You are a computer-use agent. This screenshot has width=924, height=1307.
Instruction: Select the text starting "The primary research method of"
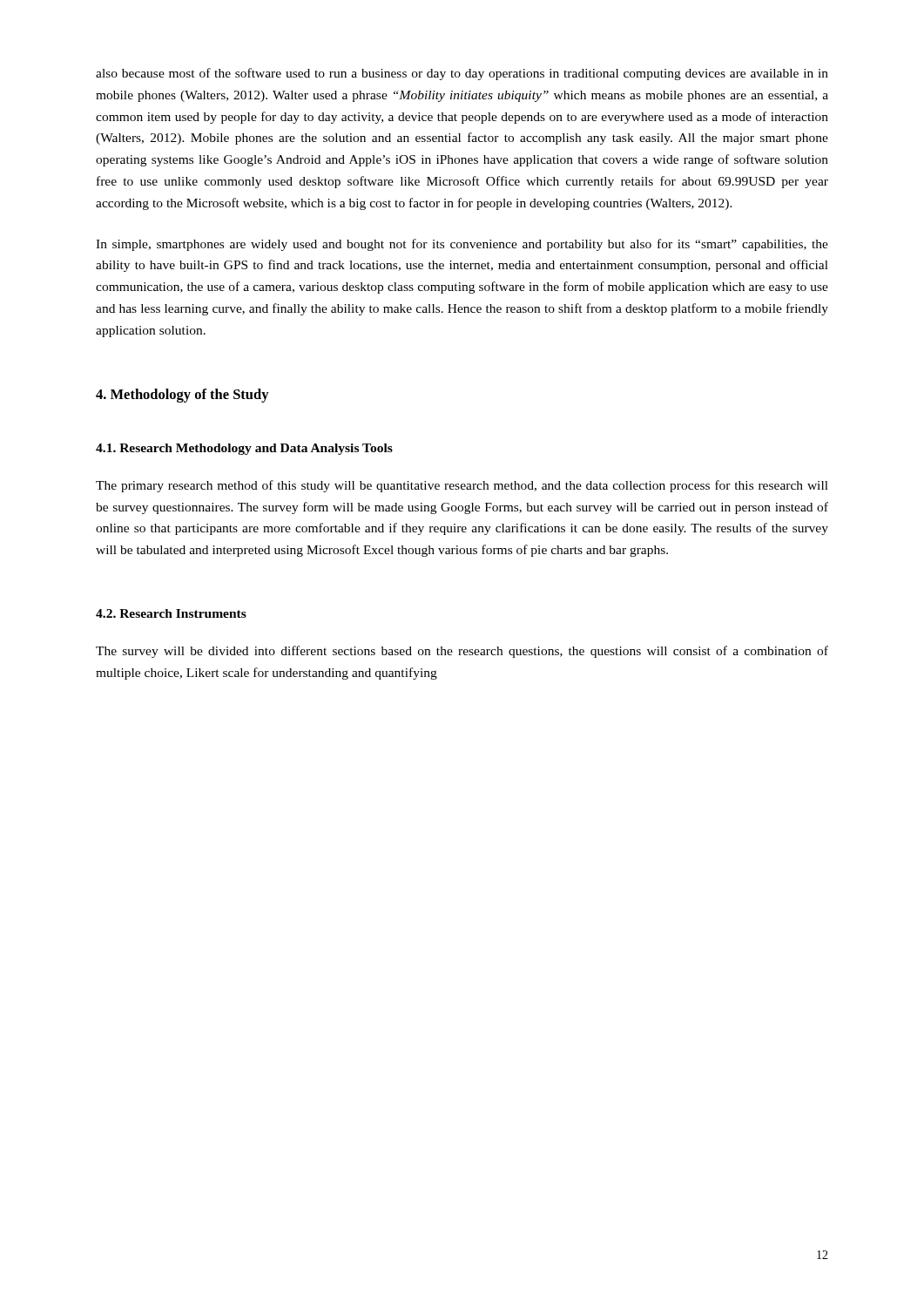462,517
